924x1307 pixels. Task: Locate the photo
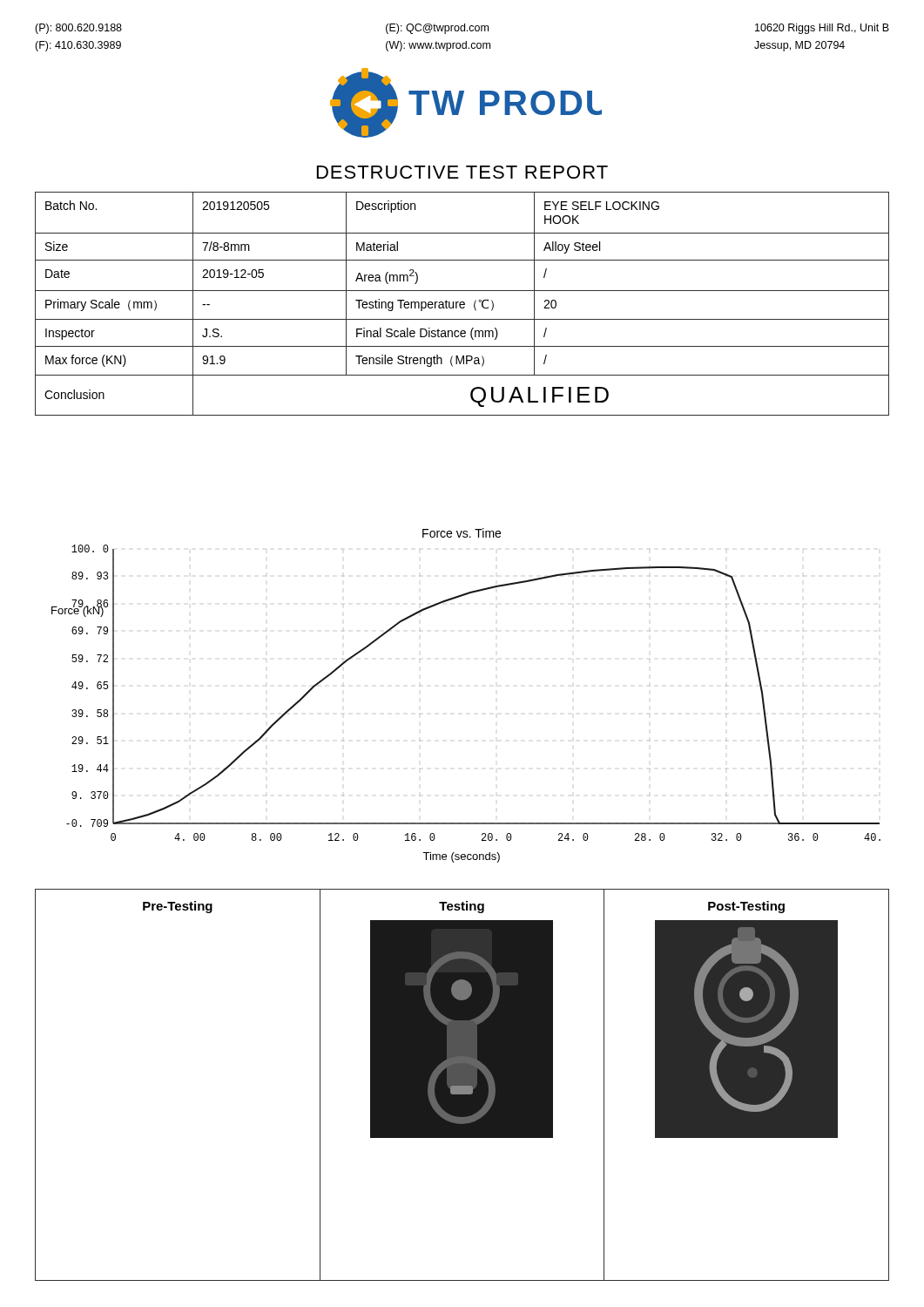[462, 1085]
